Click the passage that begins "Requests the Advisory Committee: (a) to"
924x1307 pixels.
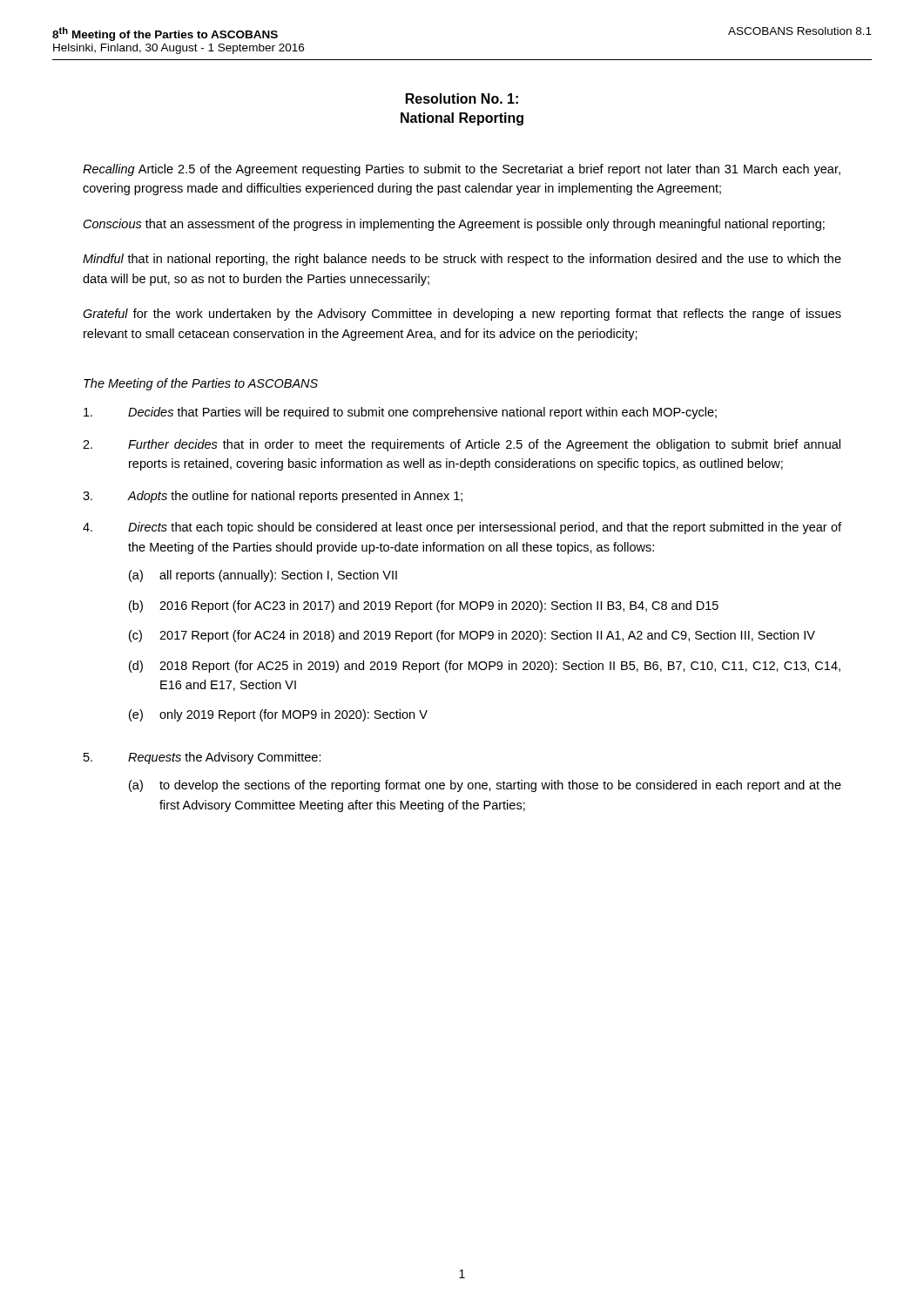point(462,786)
